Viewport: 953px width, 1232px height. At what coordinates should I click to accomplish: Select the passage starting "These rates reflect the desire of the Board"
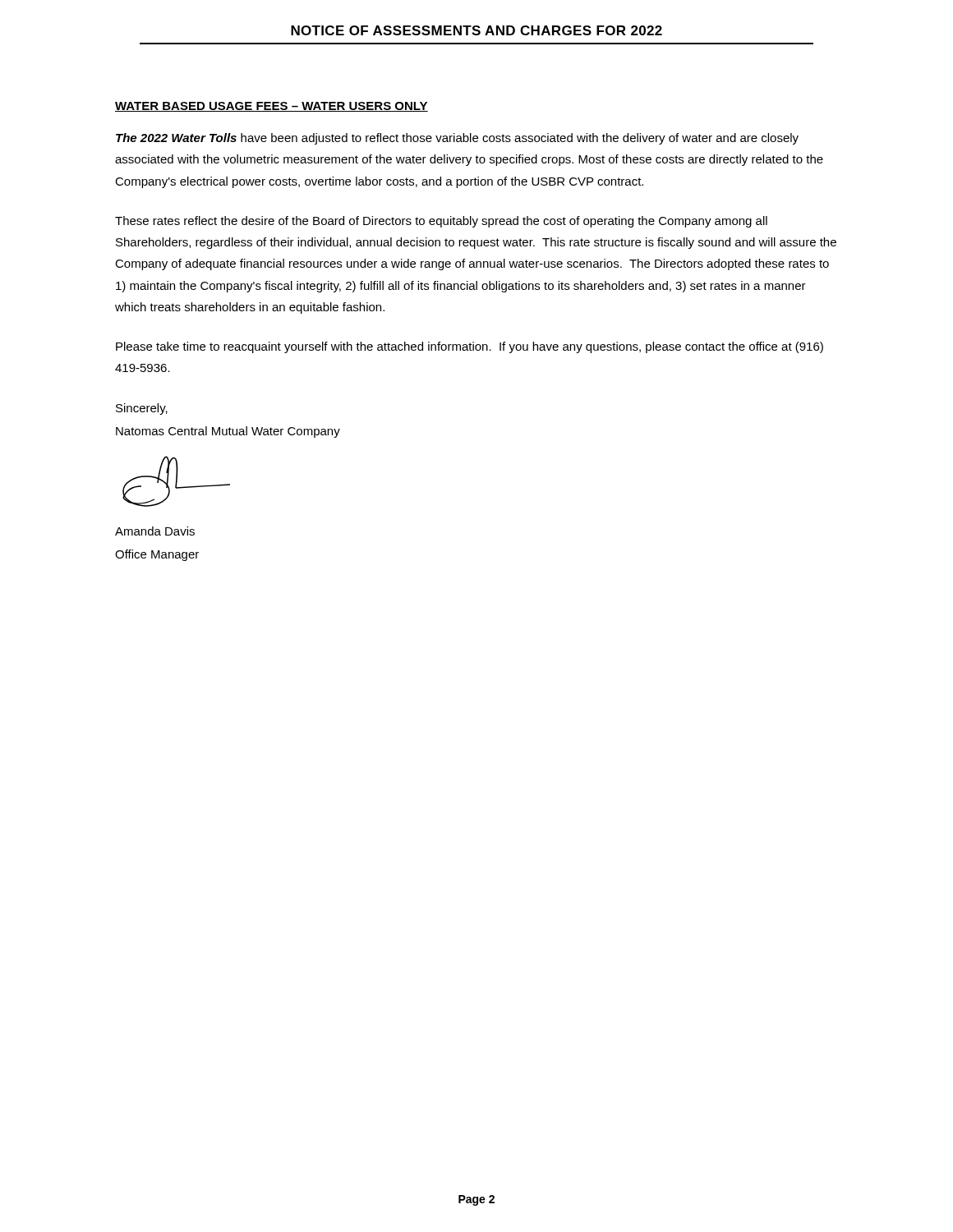tap(476, 263)
